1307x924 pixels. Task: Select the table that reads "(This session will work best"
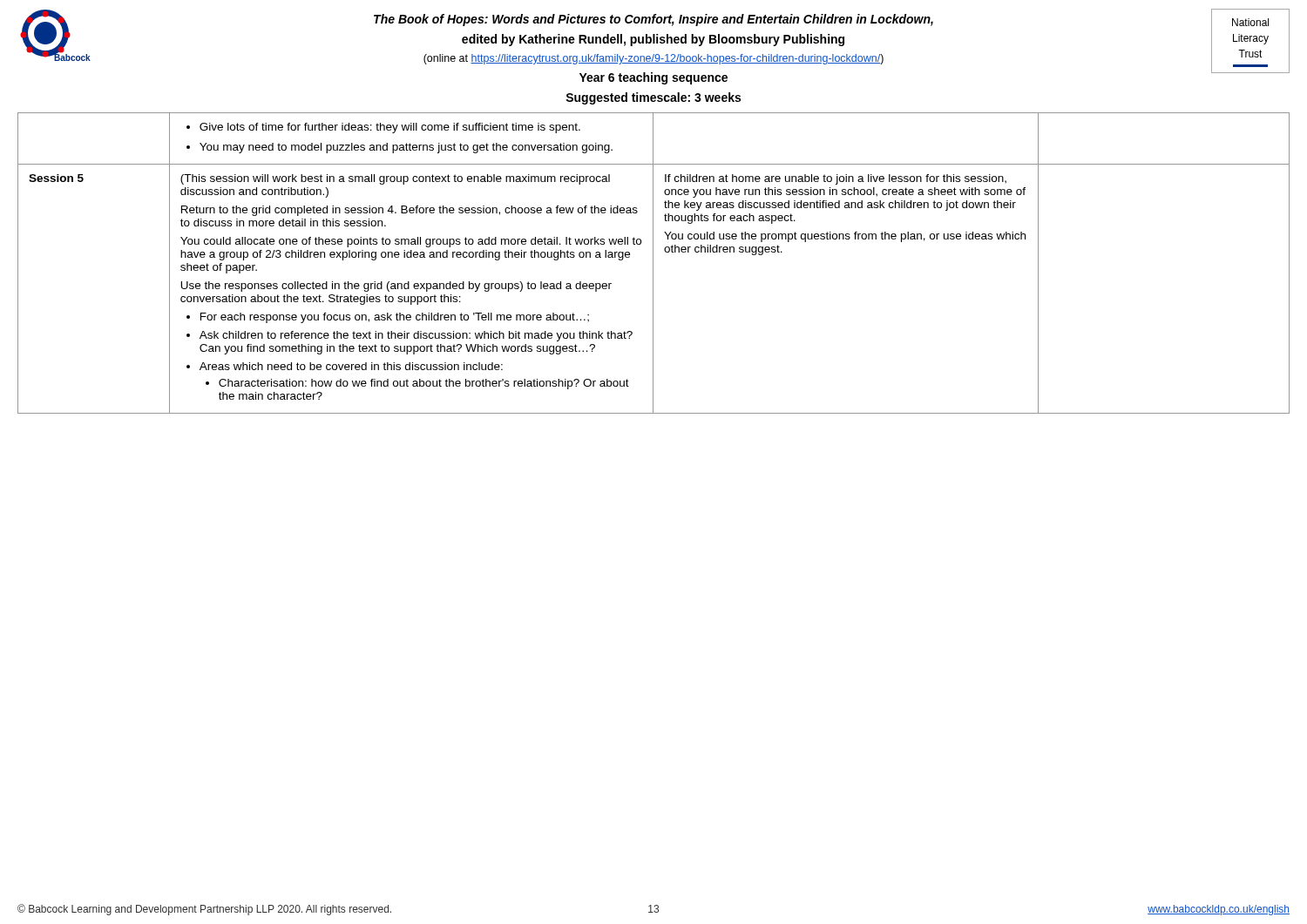coord(654,261)
